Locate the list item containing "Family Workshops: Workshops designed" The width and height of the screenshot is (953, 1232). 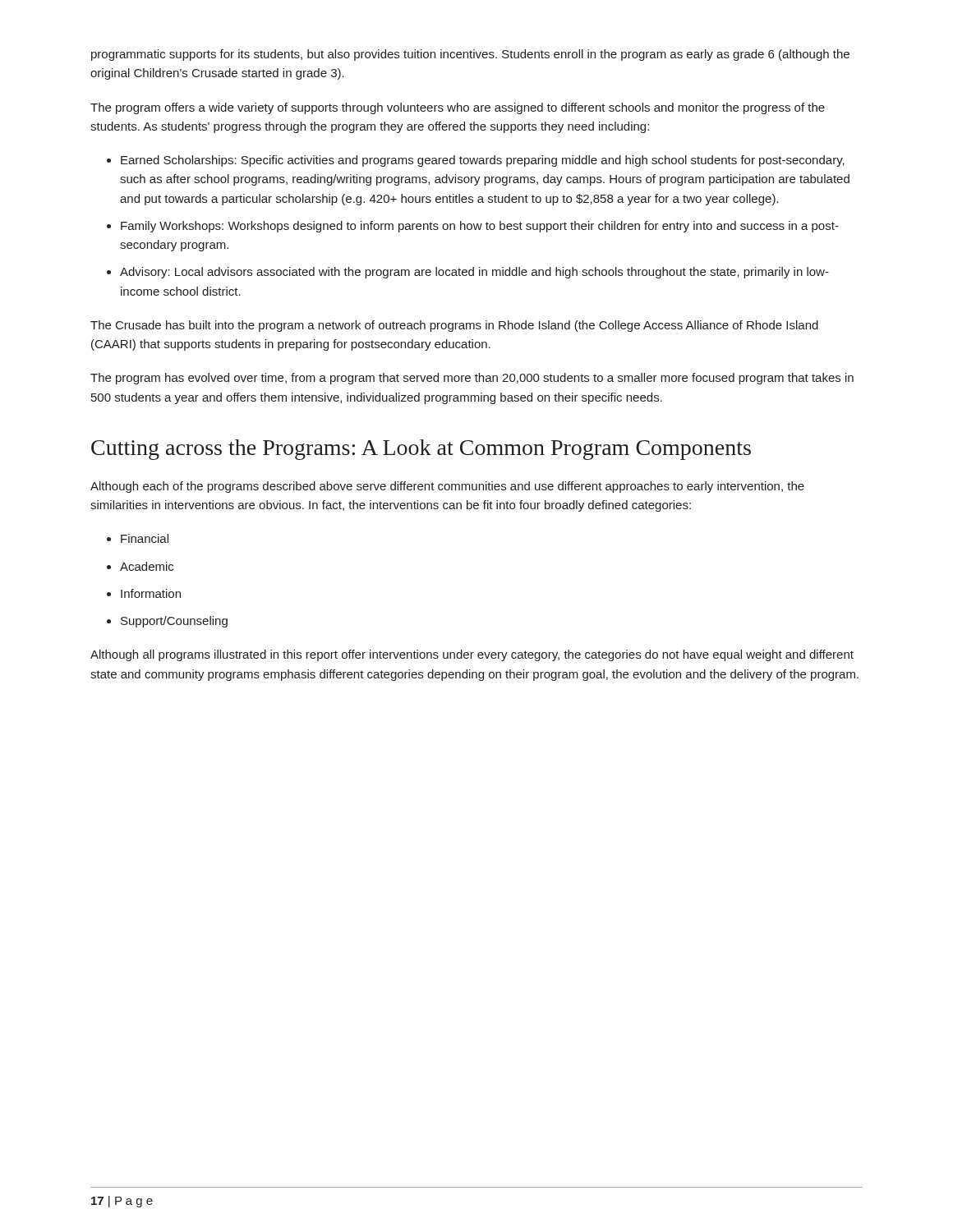pyautogui.click(x=479, y=235)
